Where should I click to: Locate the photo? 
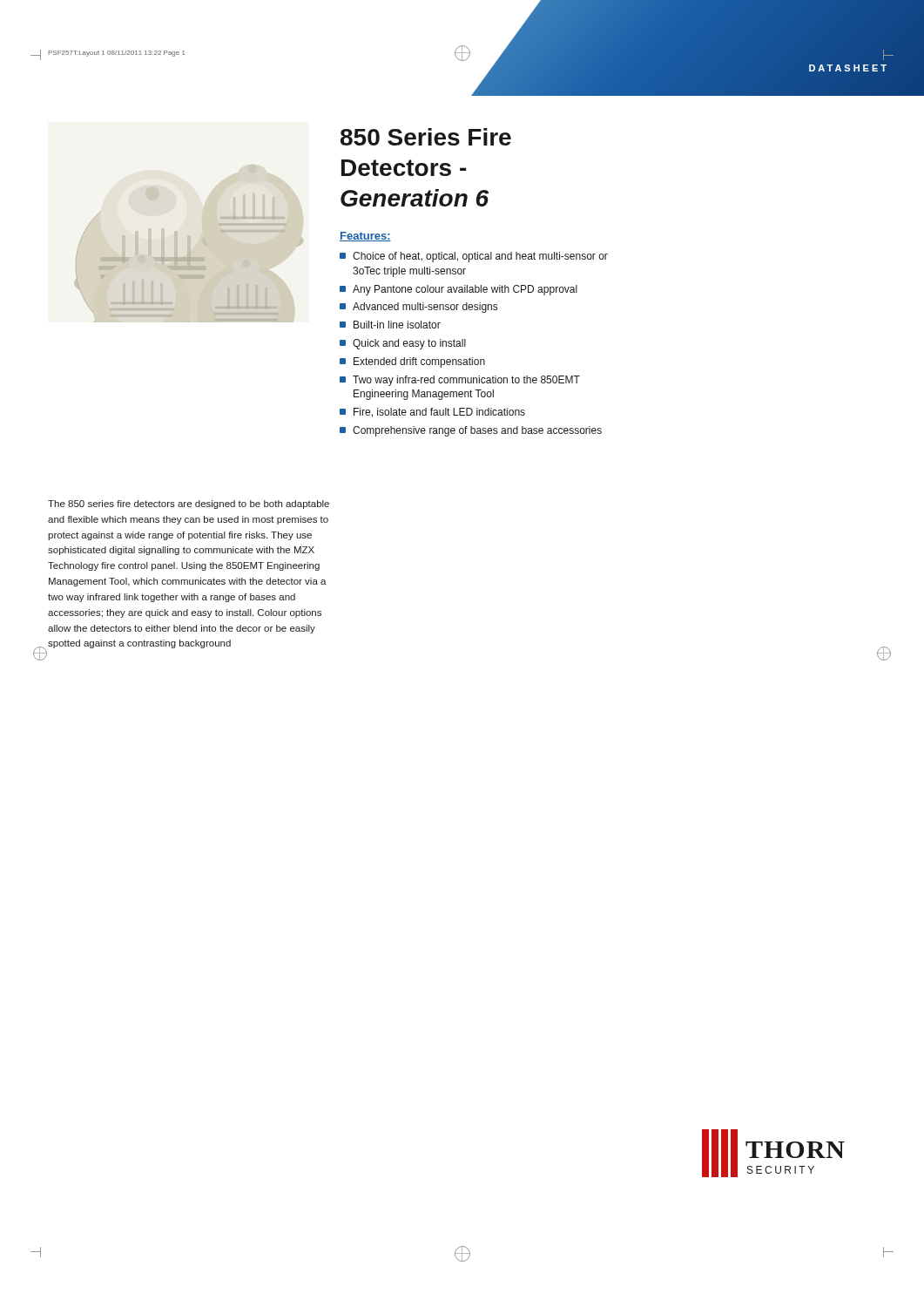click(x=179, y=222)
